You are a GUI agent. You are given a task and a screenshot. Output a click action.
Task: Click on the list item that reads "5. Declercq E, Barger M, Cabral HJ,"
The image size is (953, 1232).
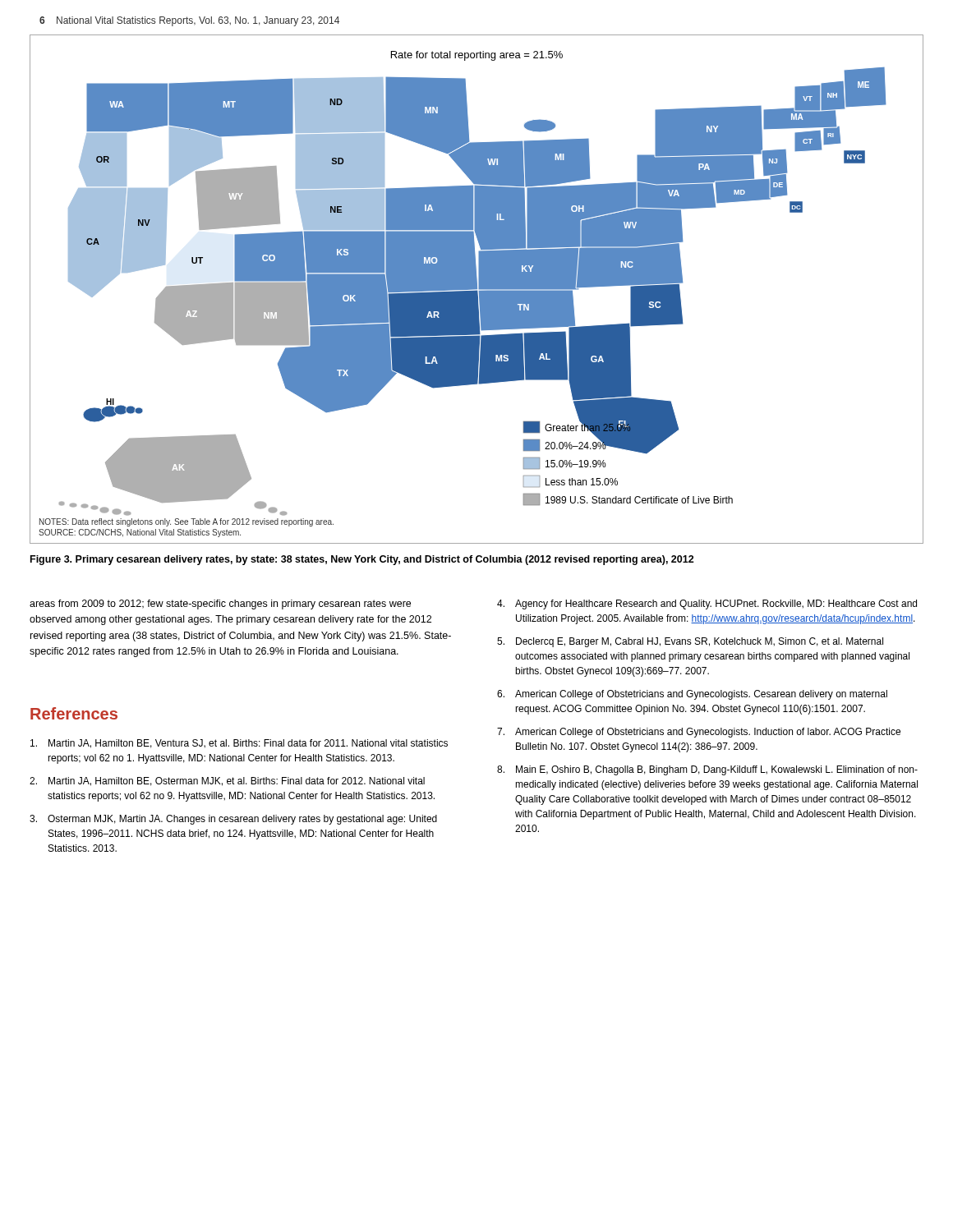click(710, 656)
